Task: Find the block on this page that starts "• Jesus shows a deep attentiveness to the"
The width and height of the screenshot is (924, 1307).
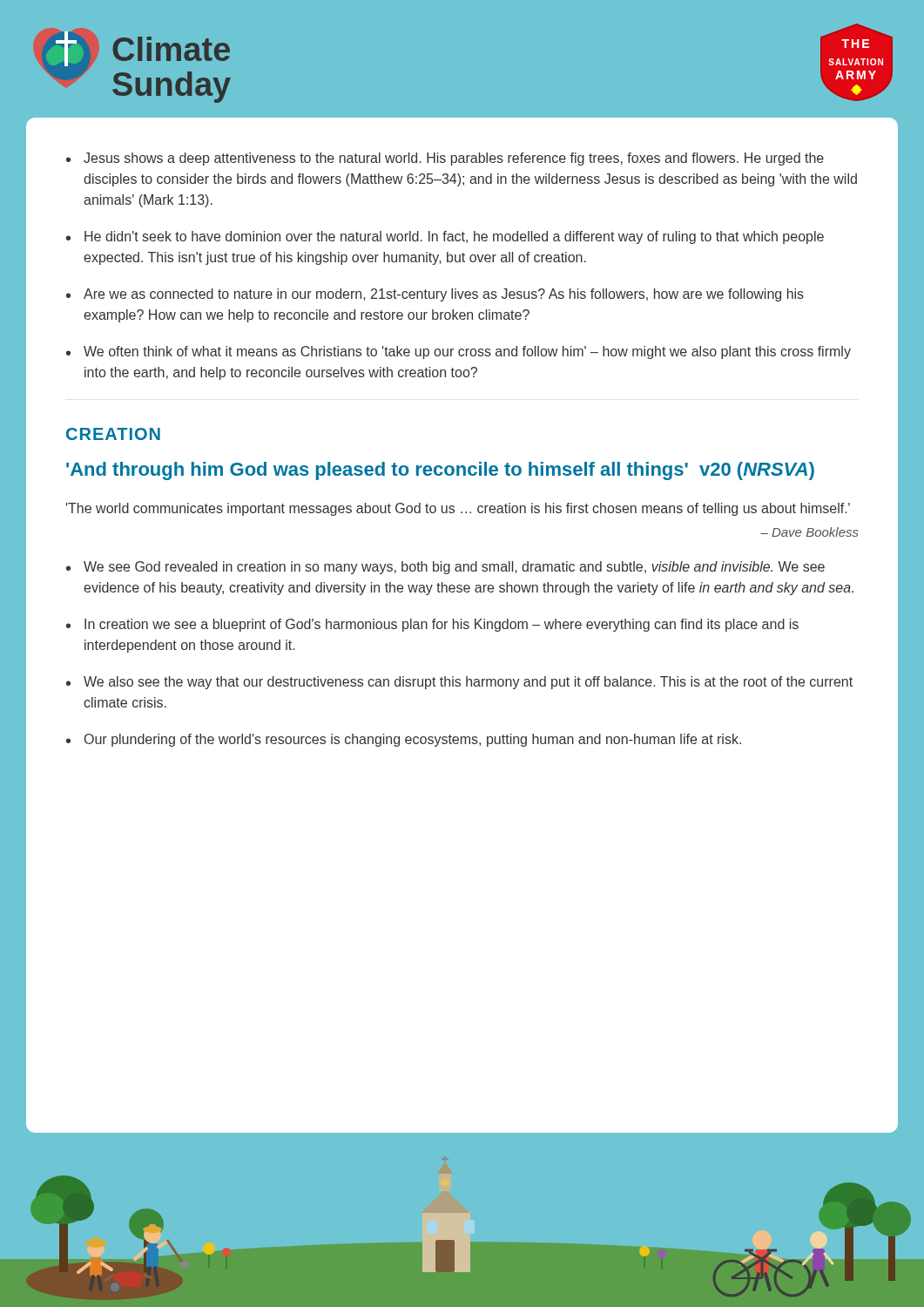Action: [462, 179]
